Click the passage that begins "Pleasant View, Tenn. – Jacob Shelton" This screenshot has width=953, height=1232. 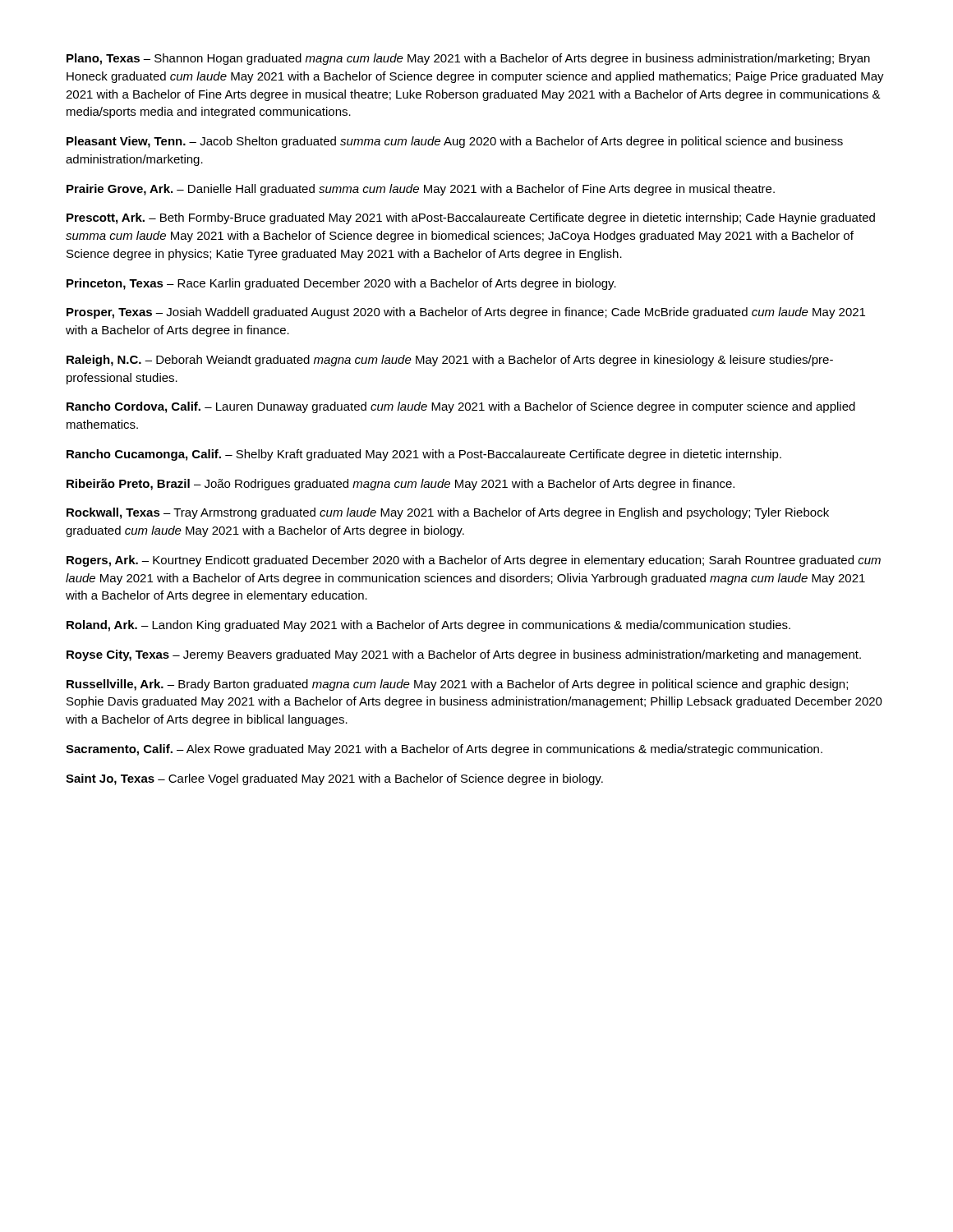454,150
